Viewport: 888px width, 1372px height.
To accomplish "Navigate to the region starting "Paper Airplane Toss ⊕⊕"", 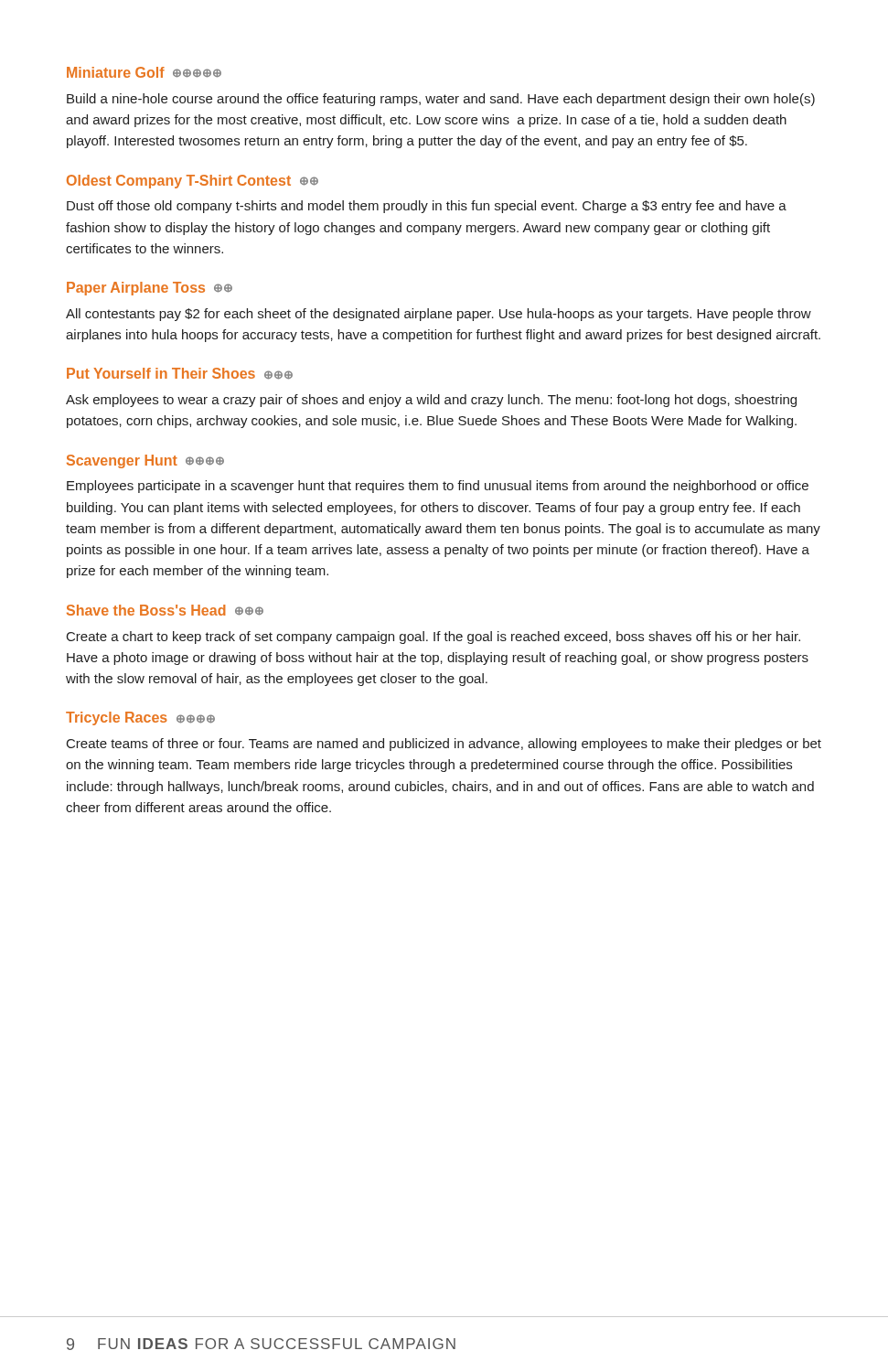I will click(150, 288).
